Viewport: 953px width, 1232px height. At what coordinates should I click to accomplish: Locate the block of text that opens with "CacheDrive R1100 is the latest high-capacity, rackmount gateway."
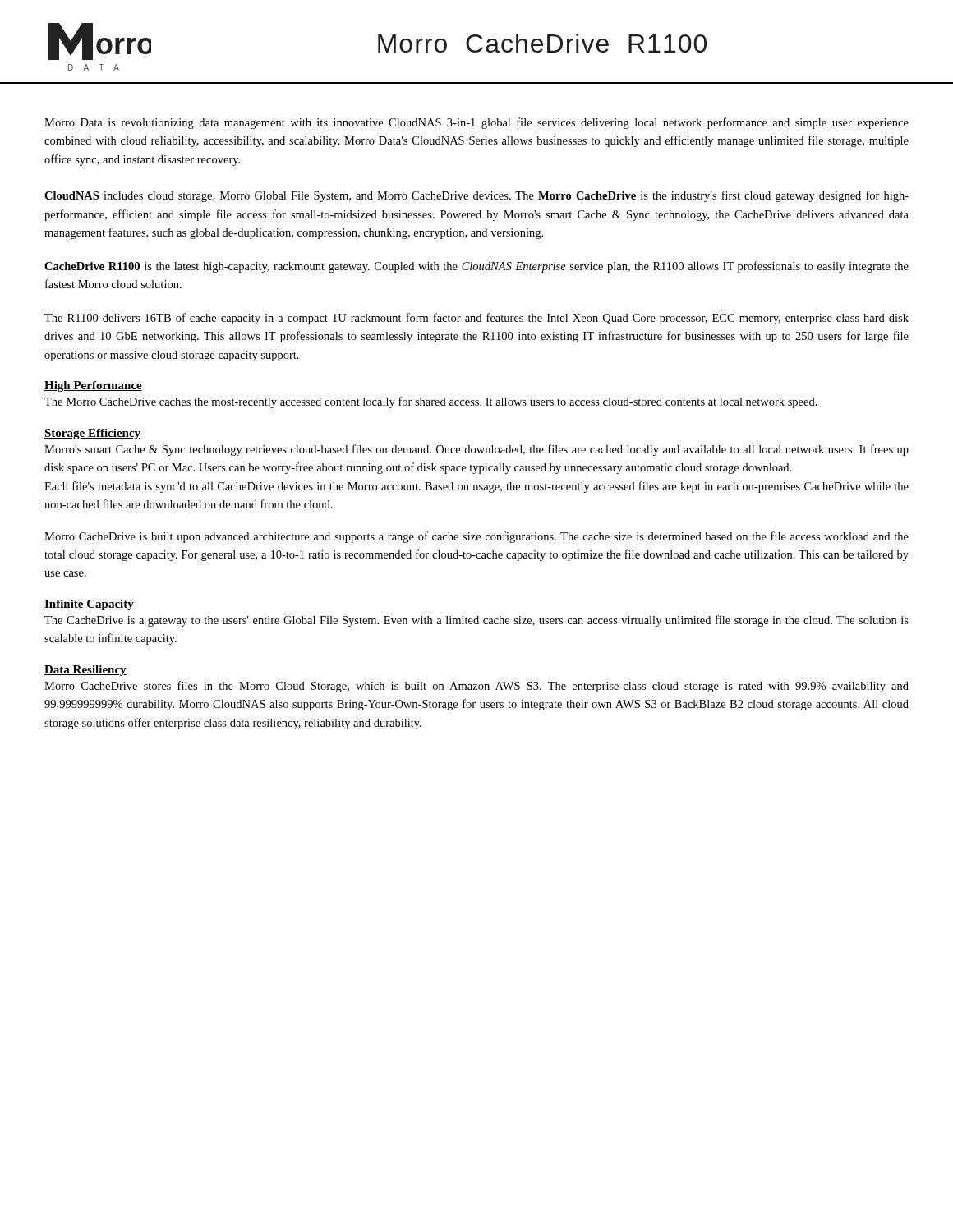[x=476, y=275]
